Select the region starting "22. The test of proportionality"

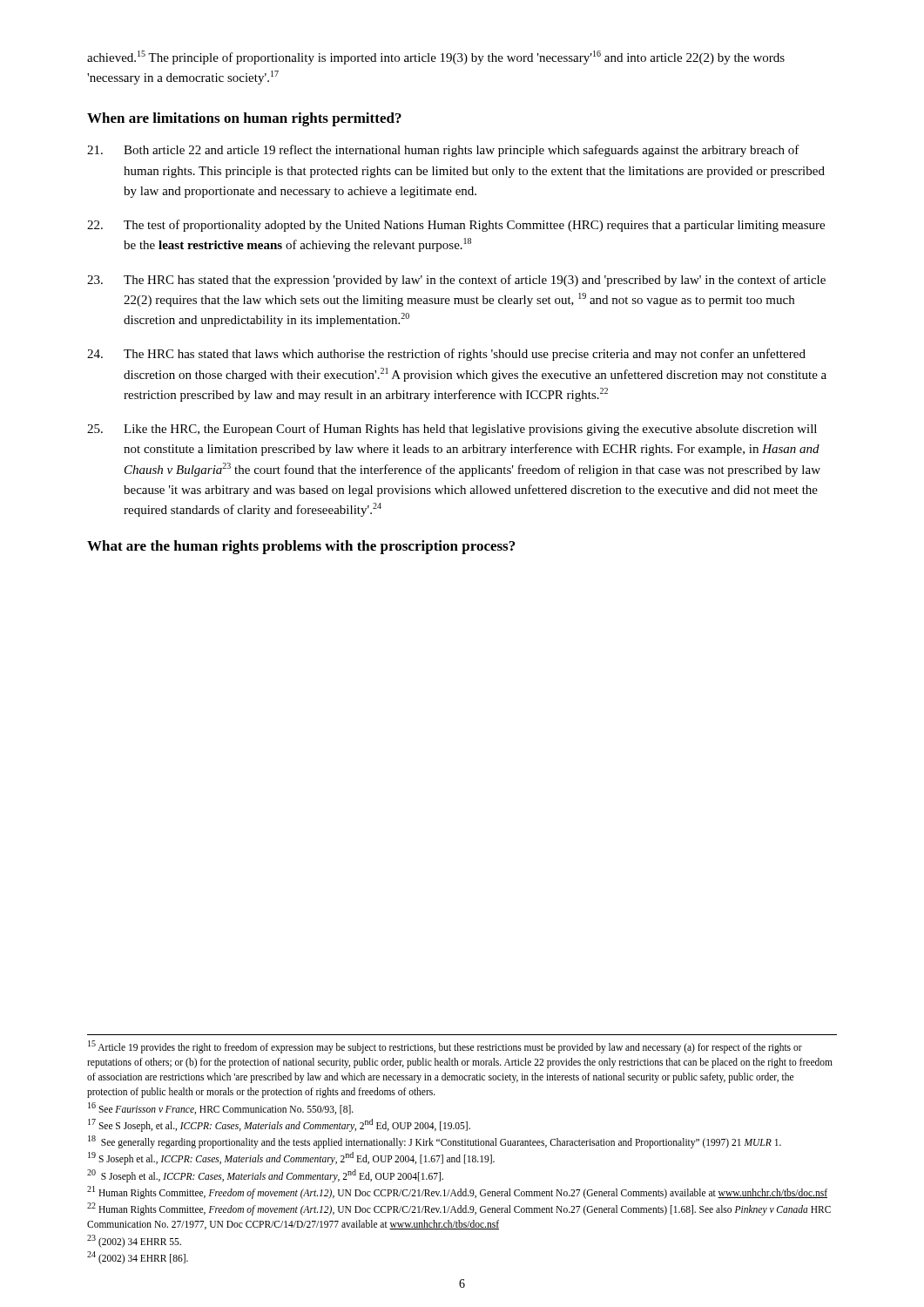tap(462, 236)
